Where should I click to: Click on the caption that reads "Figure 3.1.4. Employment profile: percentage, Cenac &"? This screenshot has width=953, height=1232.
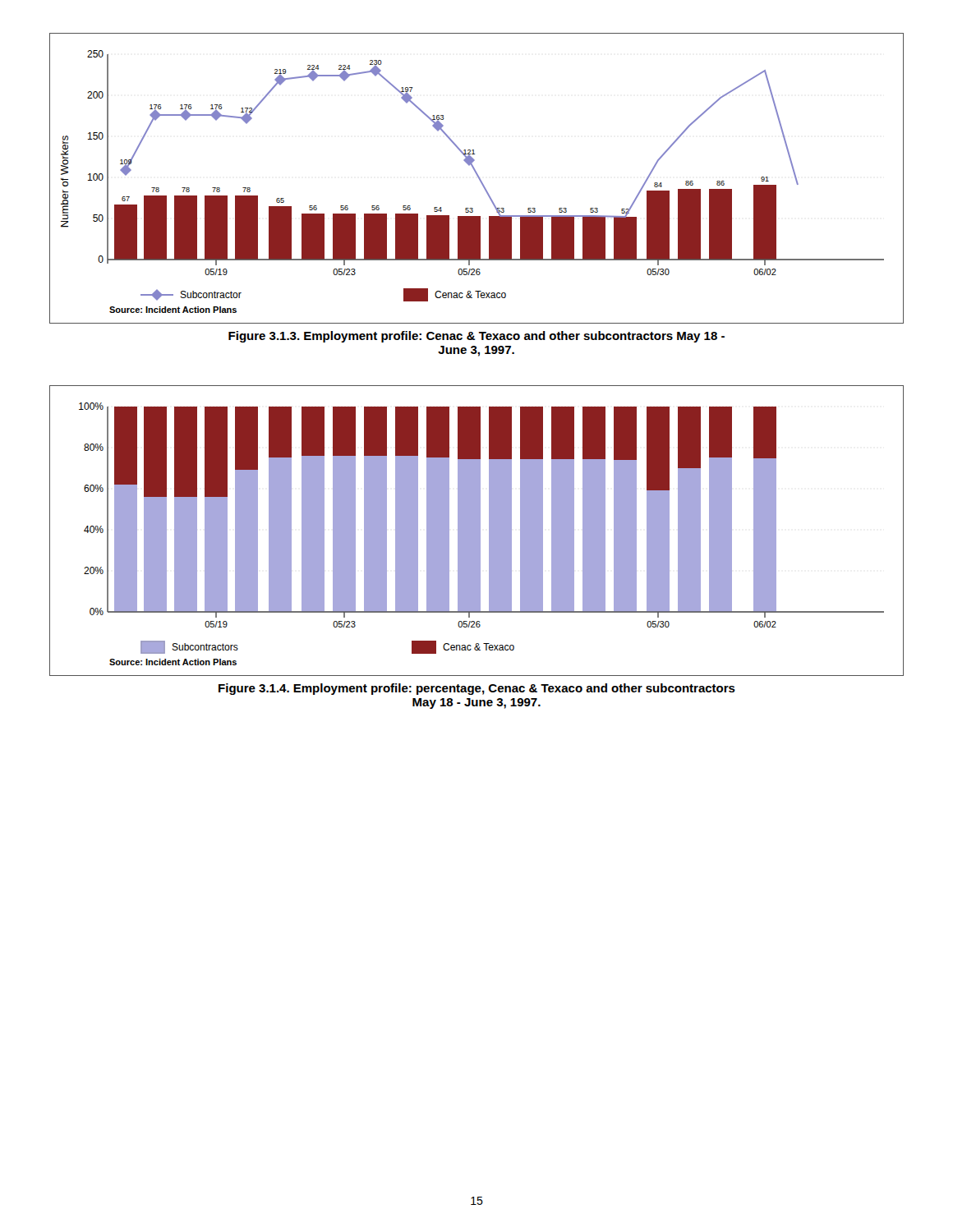coord(476,695)
